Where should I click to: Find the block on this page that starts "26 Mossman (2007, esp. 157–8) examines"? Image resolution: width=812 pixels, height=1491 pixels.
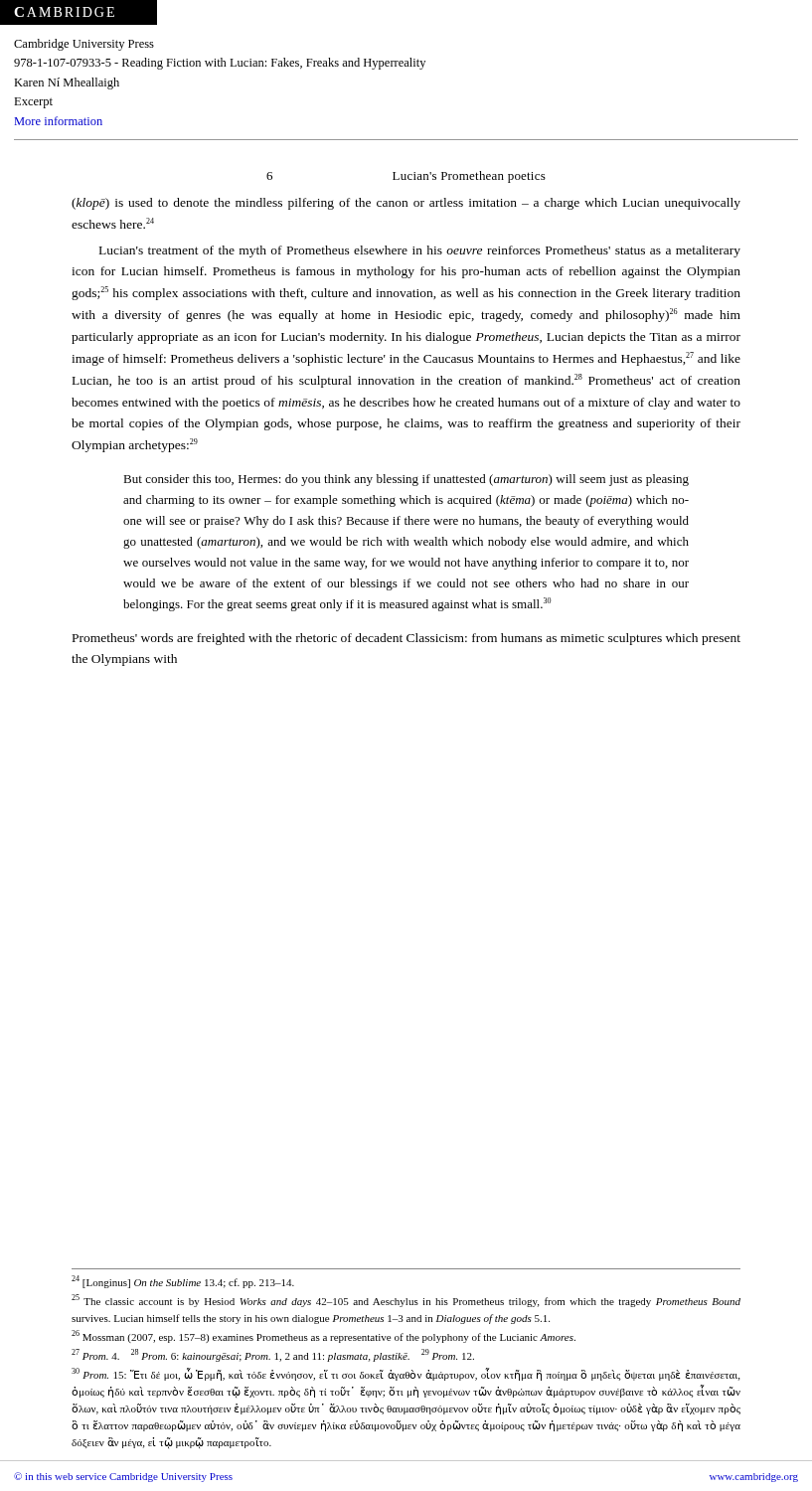pos(324,1336)
